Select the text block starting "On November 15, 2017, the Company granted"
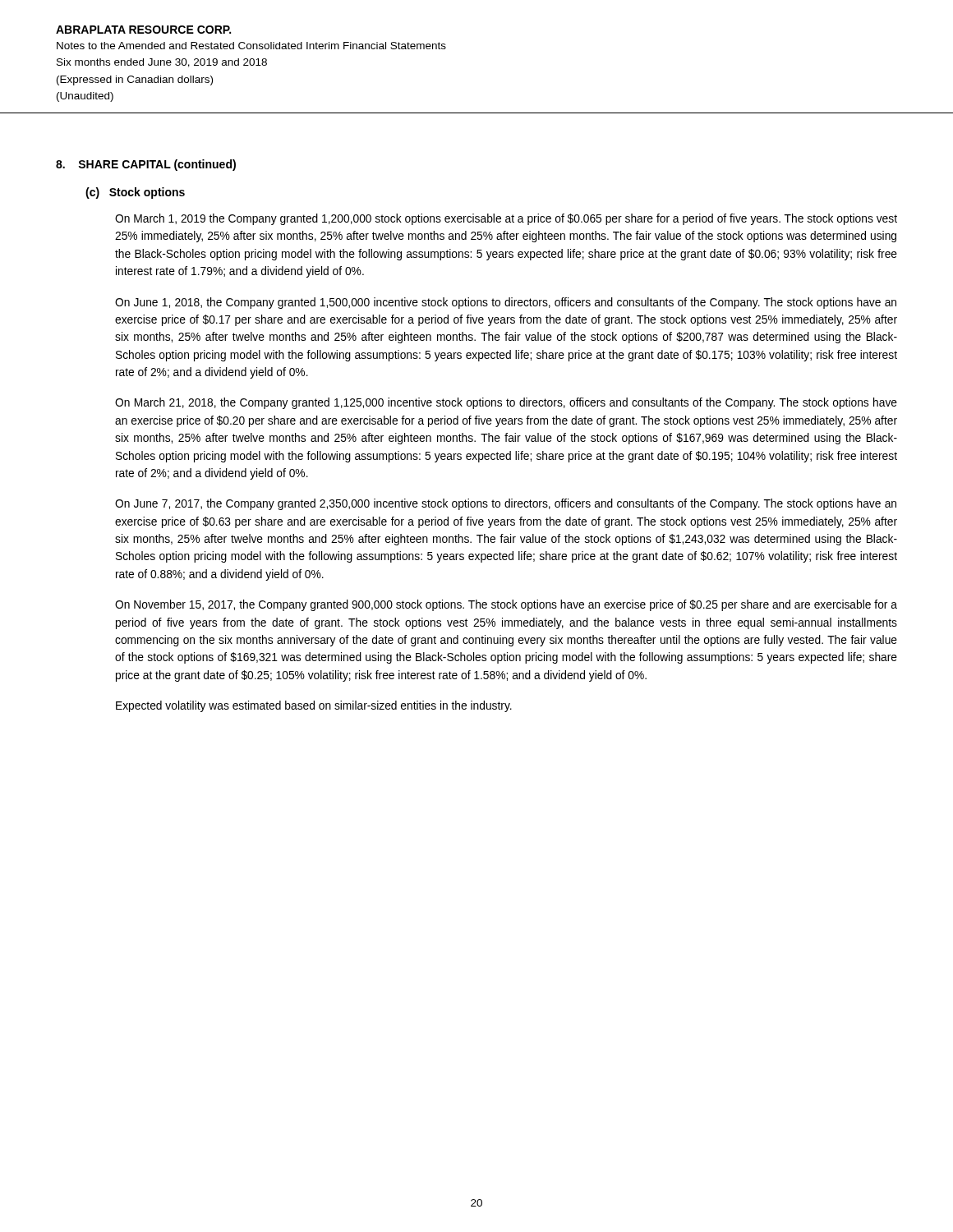This screenshot has height=1232, width=953. tap(506, 640)
